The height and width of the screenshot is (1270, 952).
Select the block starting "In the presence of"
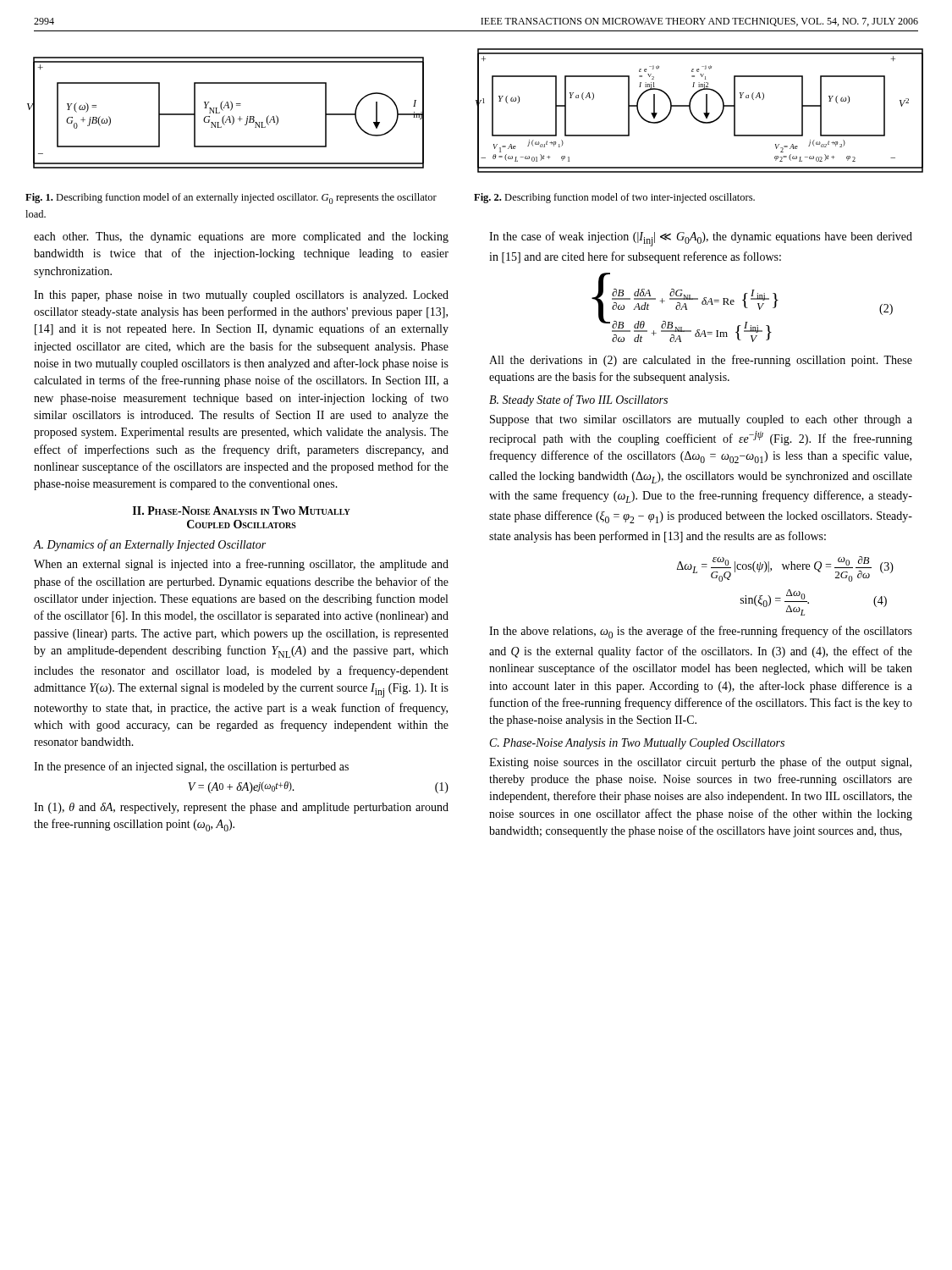(191, 766)
